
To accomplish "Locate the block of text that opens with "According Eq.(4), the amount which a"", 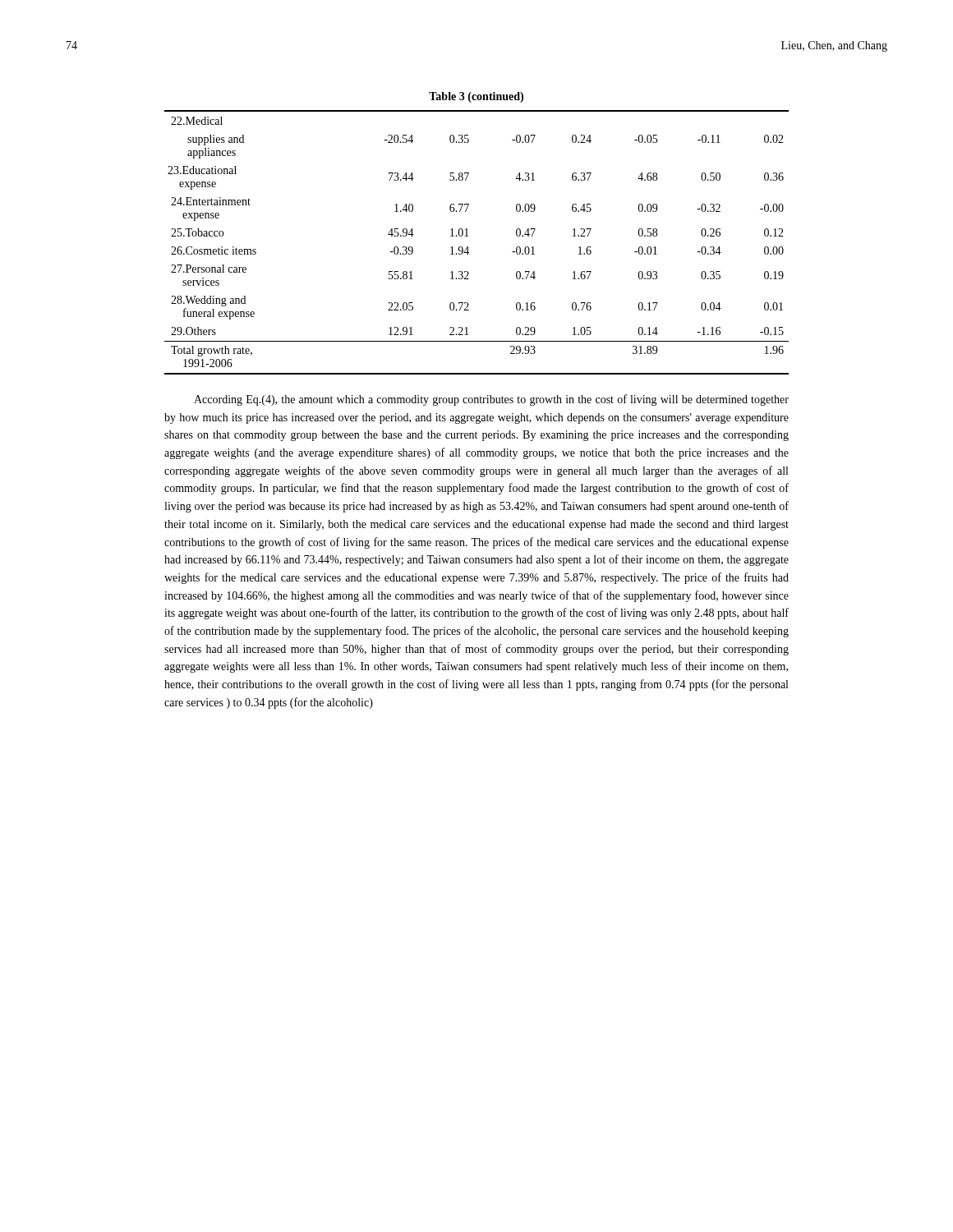I will (x=476, y=551).
